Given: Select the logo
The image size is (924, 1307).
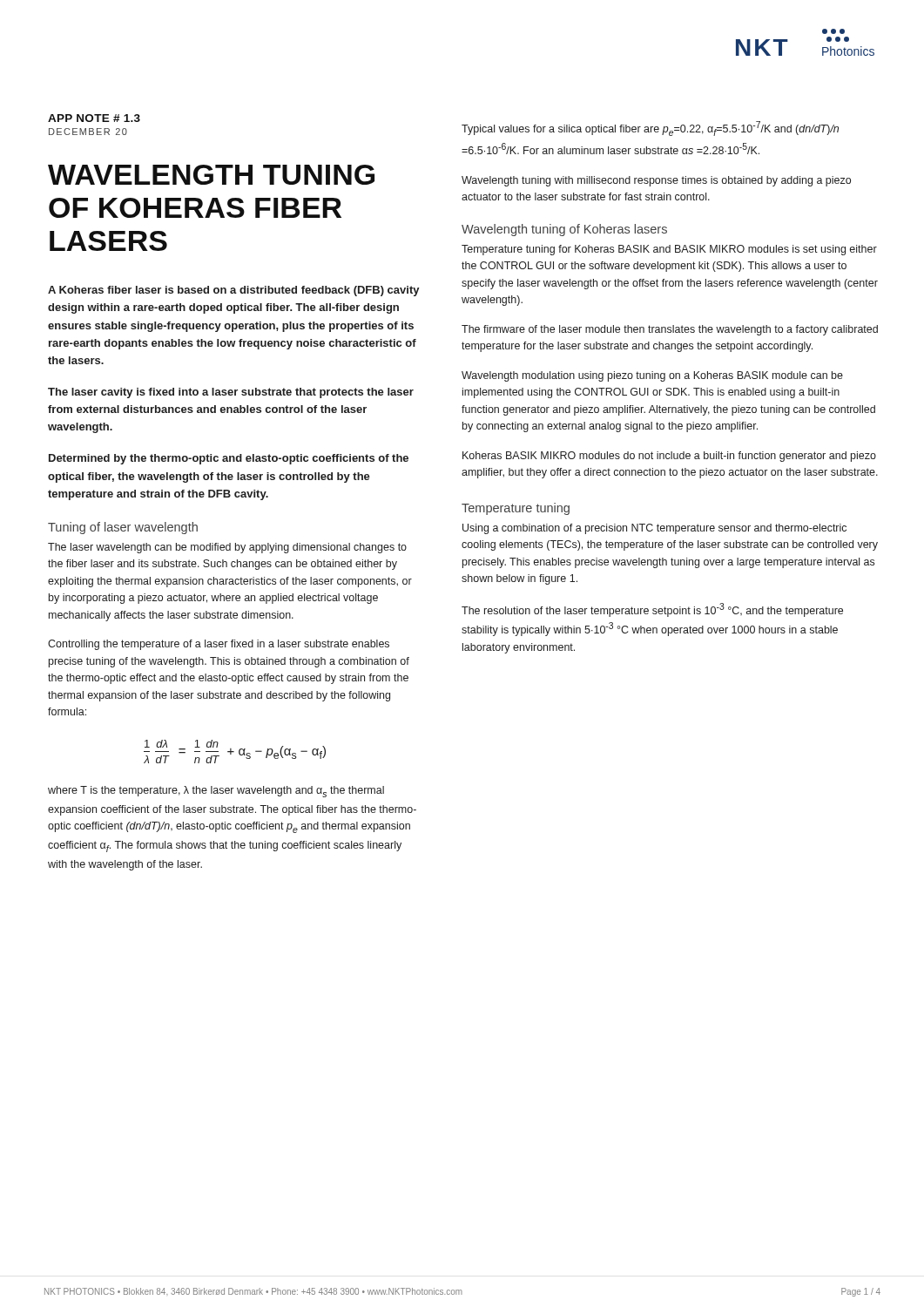Looking at the screenshot, I should 808,48.
